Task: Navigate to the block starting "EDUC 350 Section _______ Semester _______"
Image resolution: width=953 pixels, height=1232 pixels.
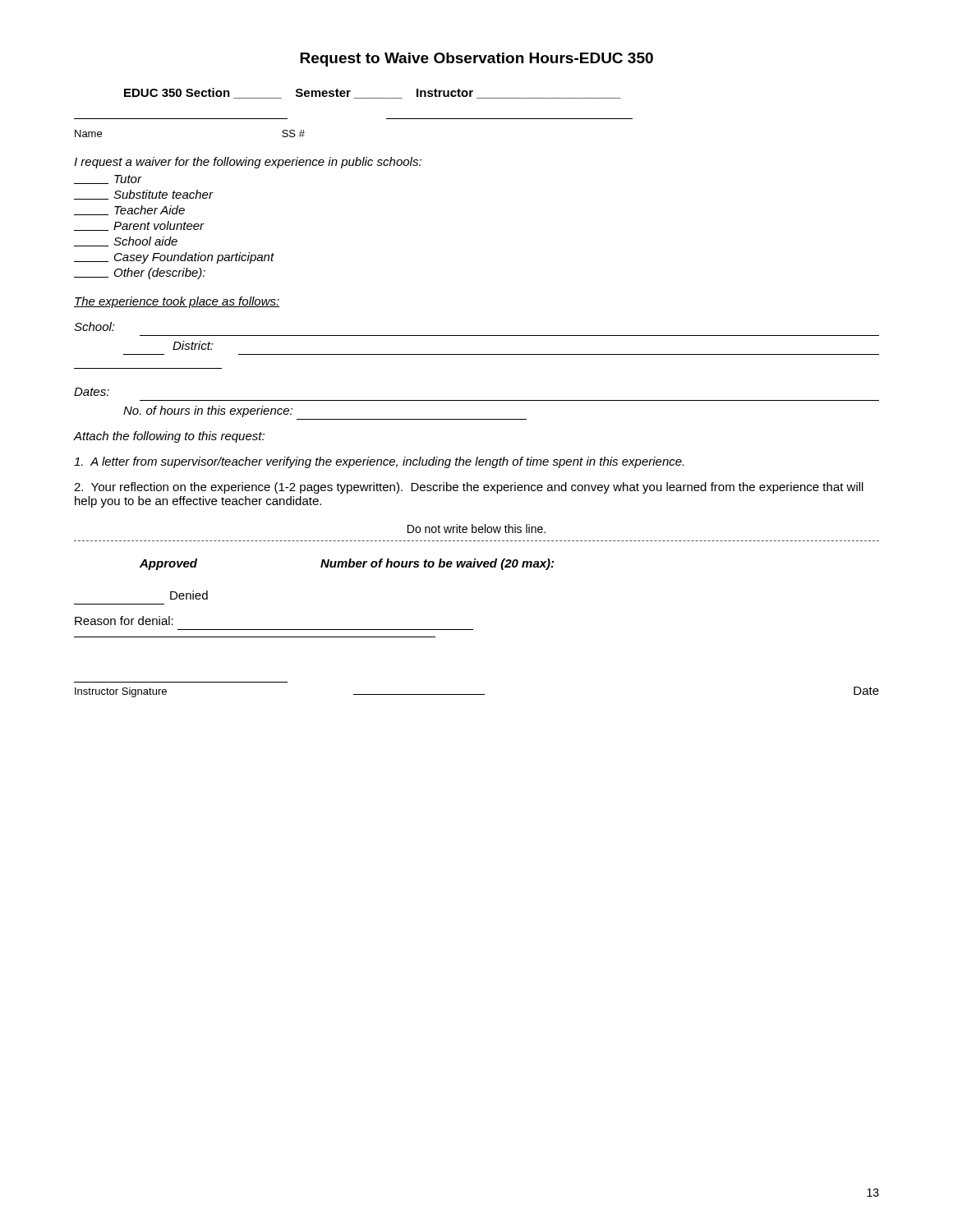Action: 372,92
